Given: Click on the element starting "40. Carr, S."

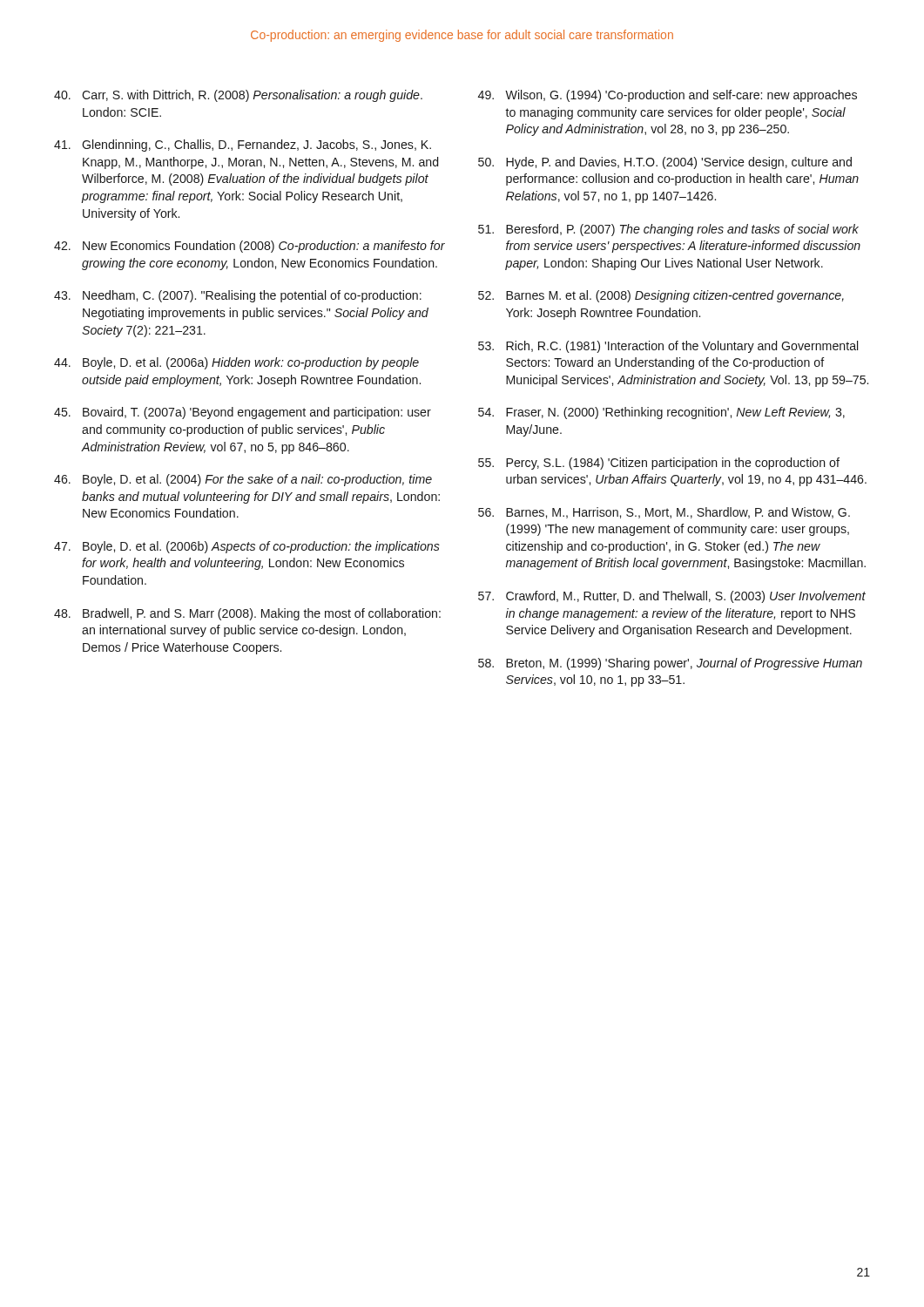Looking at the screenshot, I should (250, 104).
